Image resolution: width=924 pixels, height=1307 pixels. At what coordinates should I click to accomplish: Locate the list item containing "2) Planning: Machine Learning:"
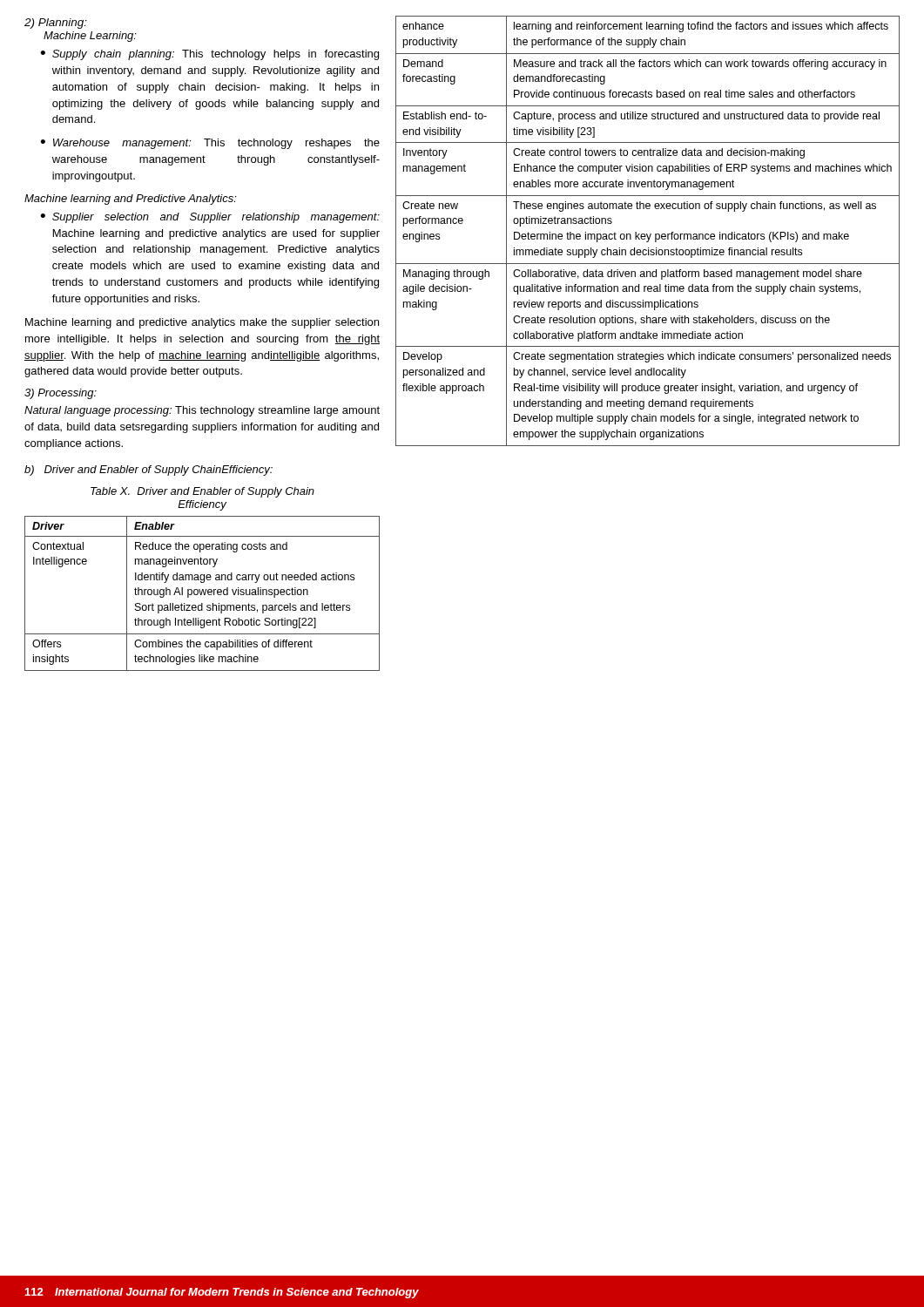81,29
